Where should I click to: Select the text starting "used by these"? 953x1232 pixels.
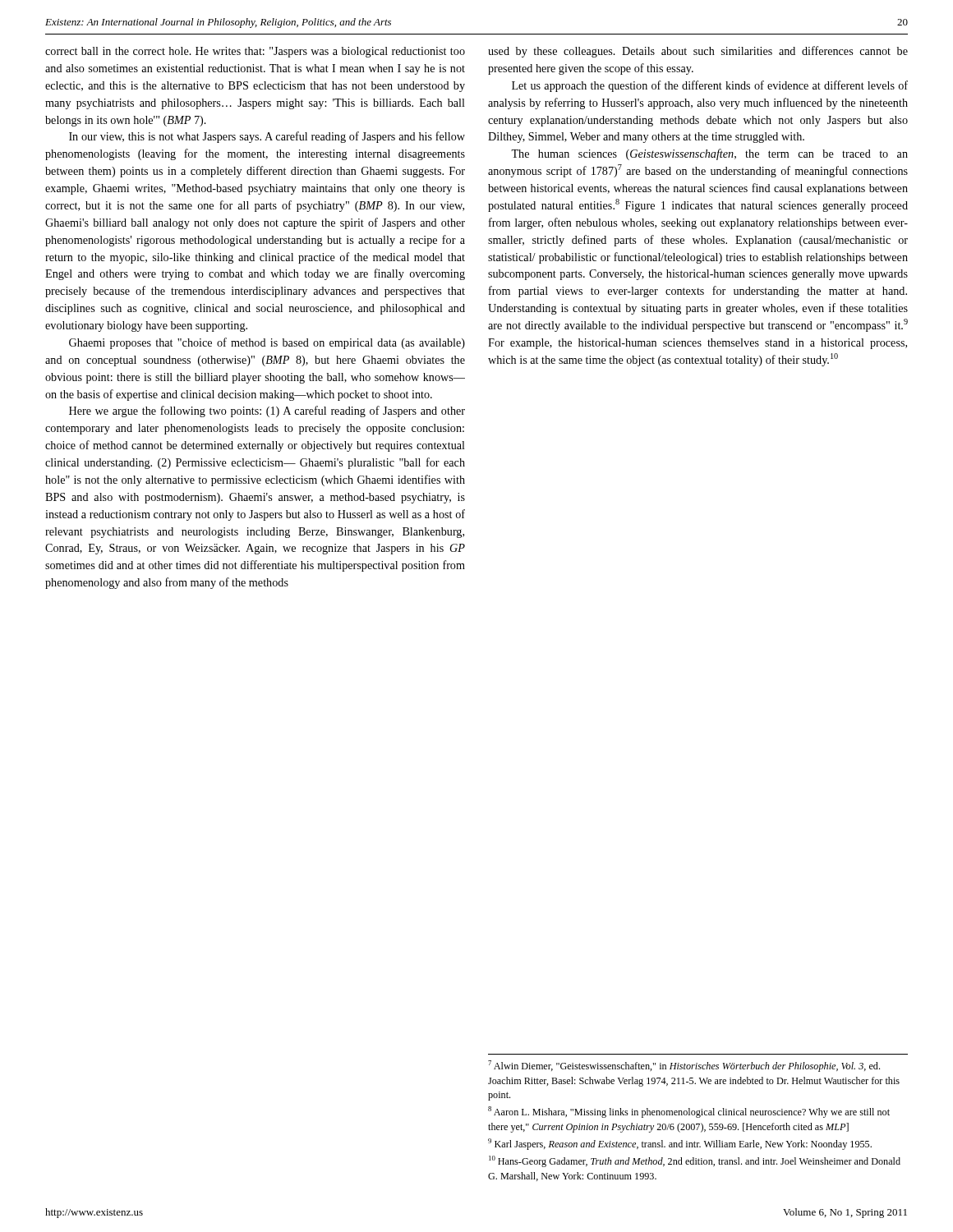pyautogui.click(x=698, y=206)
